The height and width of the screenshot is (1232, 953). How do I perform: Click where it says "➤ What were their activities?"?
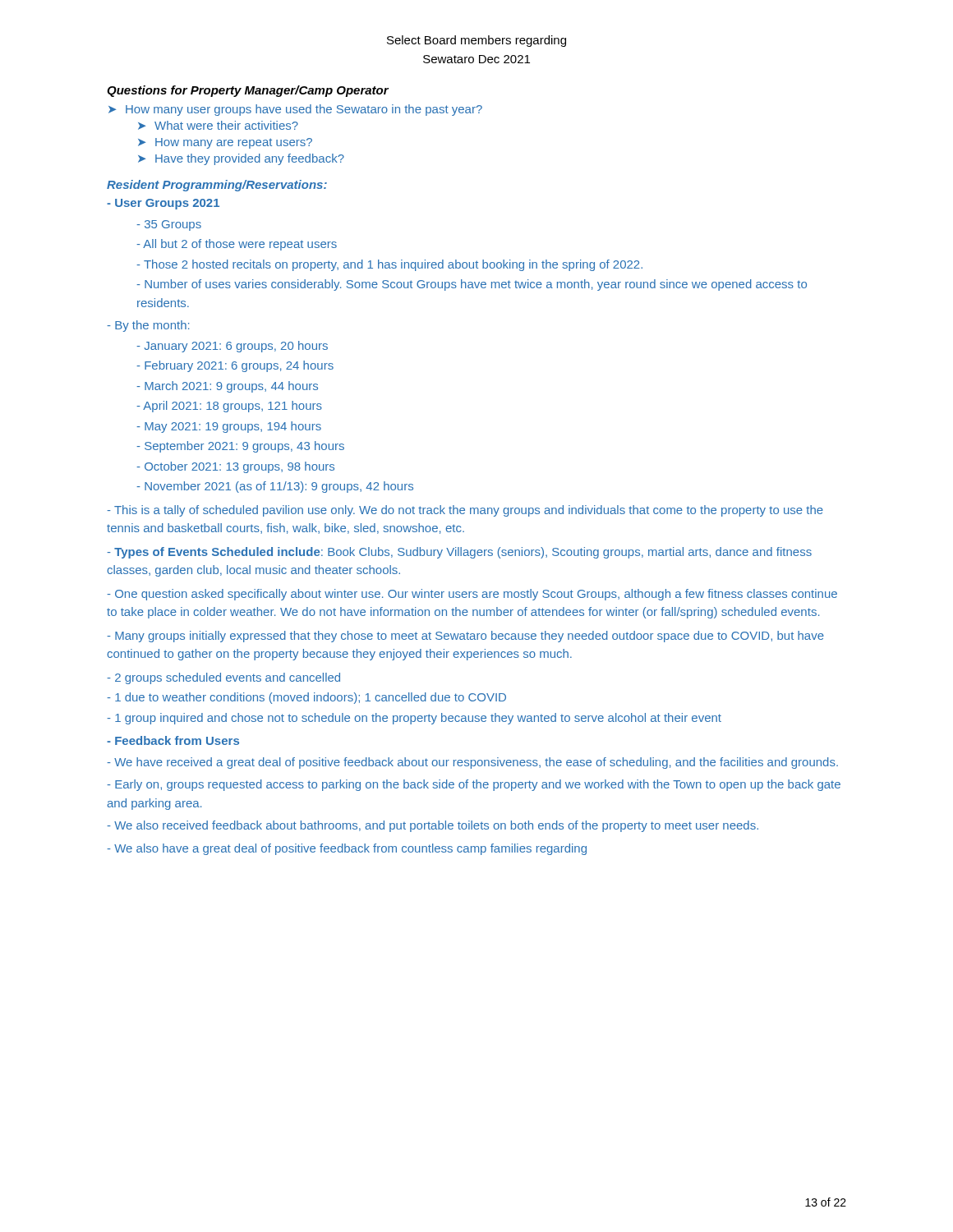click(x=217, y=126)
